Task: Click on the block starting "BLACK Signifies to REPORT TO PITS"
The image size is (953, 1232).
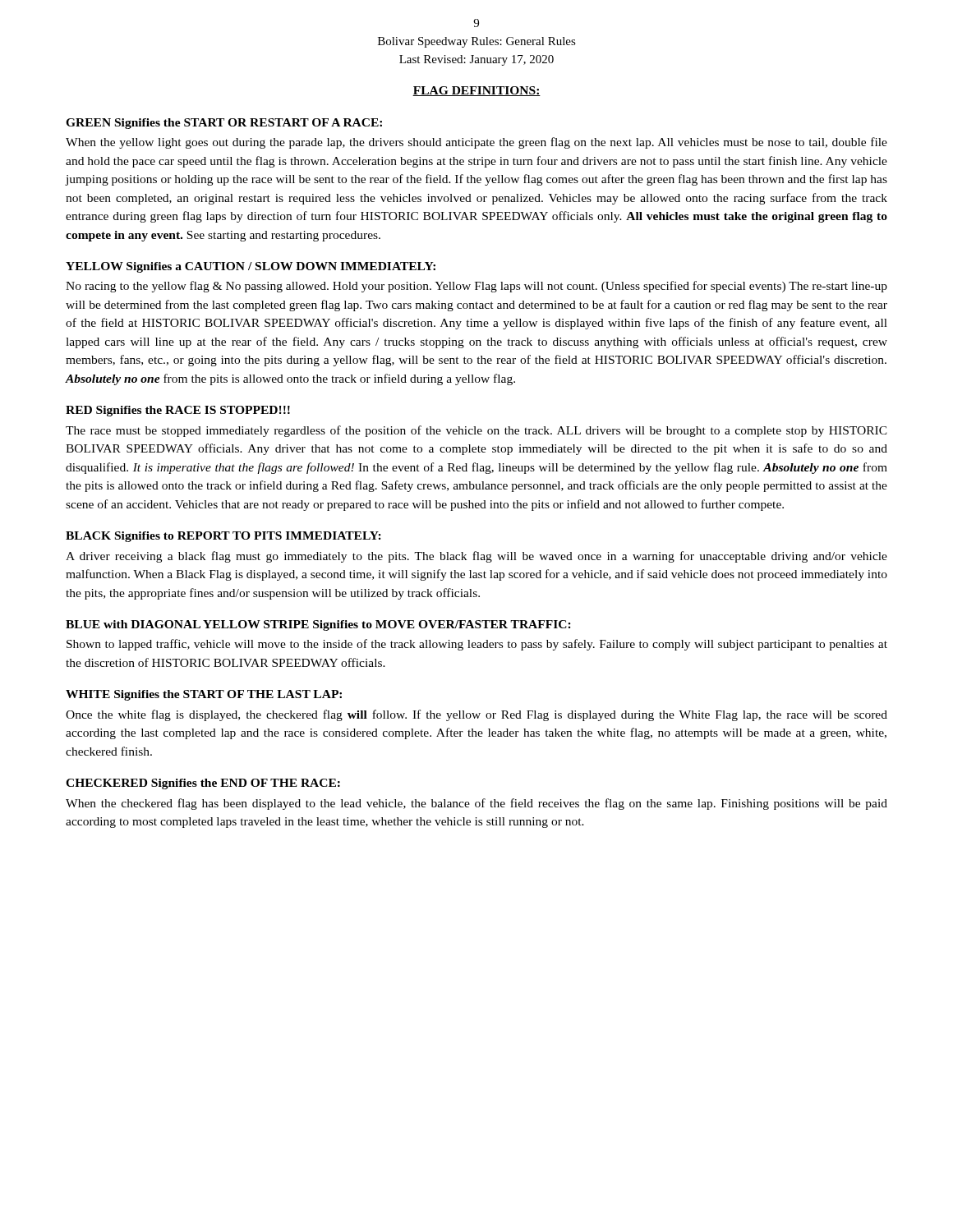Action: point(224,535)
